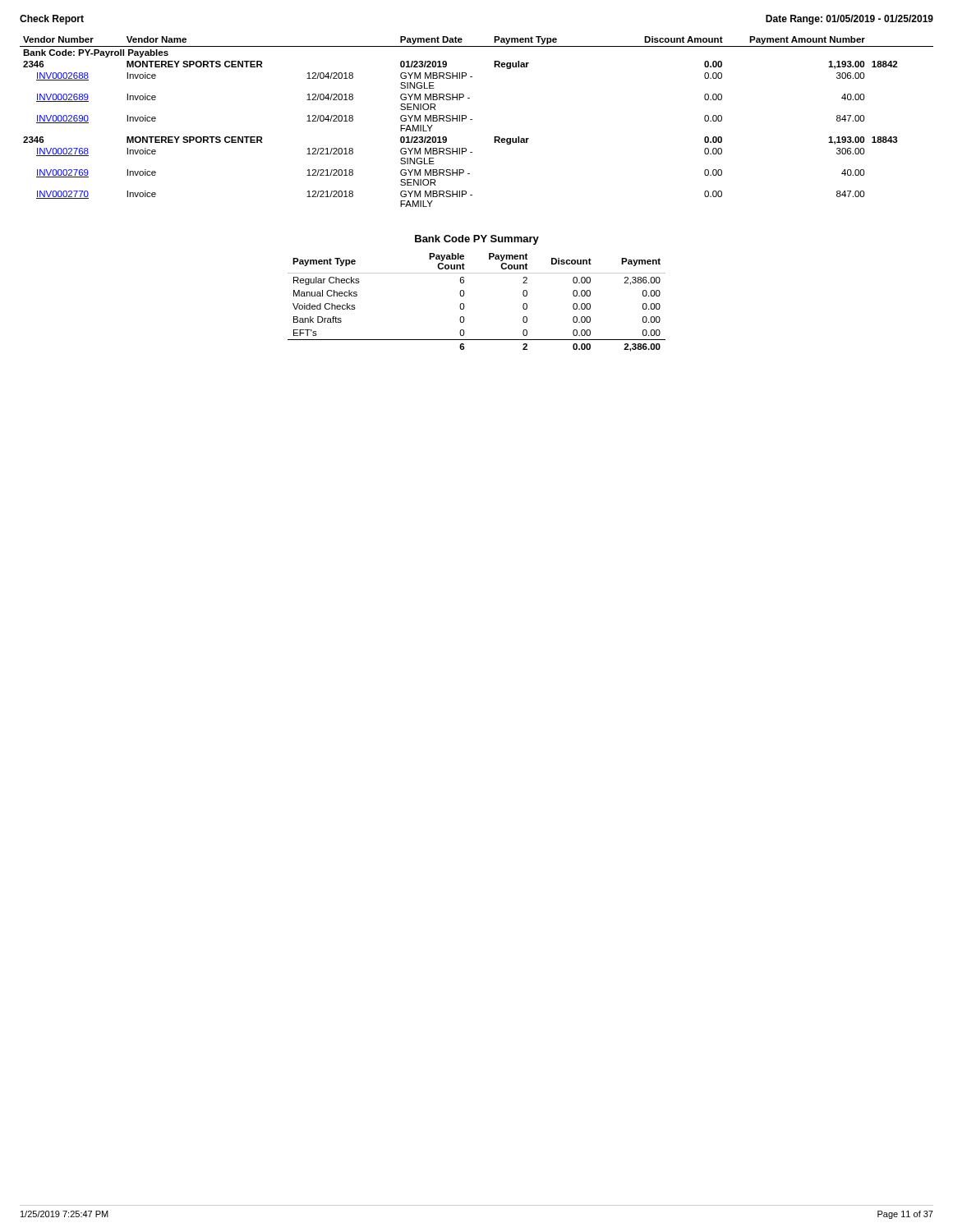
Task: Click on the table containing "Voided Checks"
Action: point(476,301)
